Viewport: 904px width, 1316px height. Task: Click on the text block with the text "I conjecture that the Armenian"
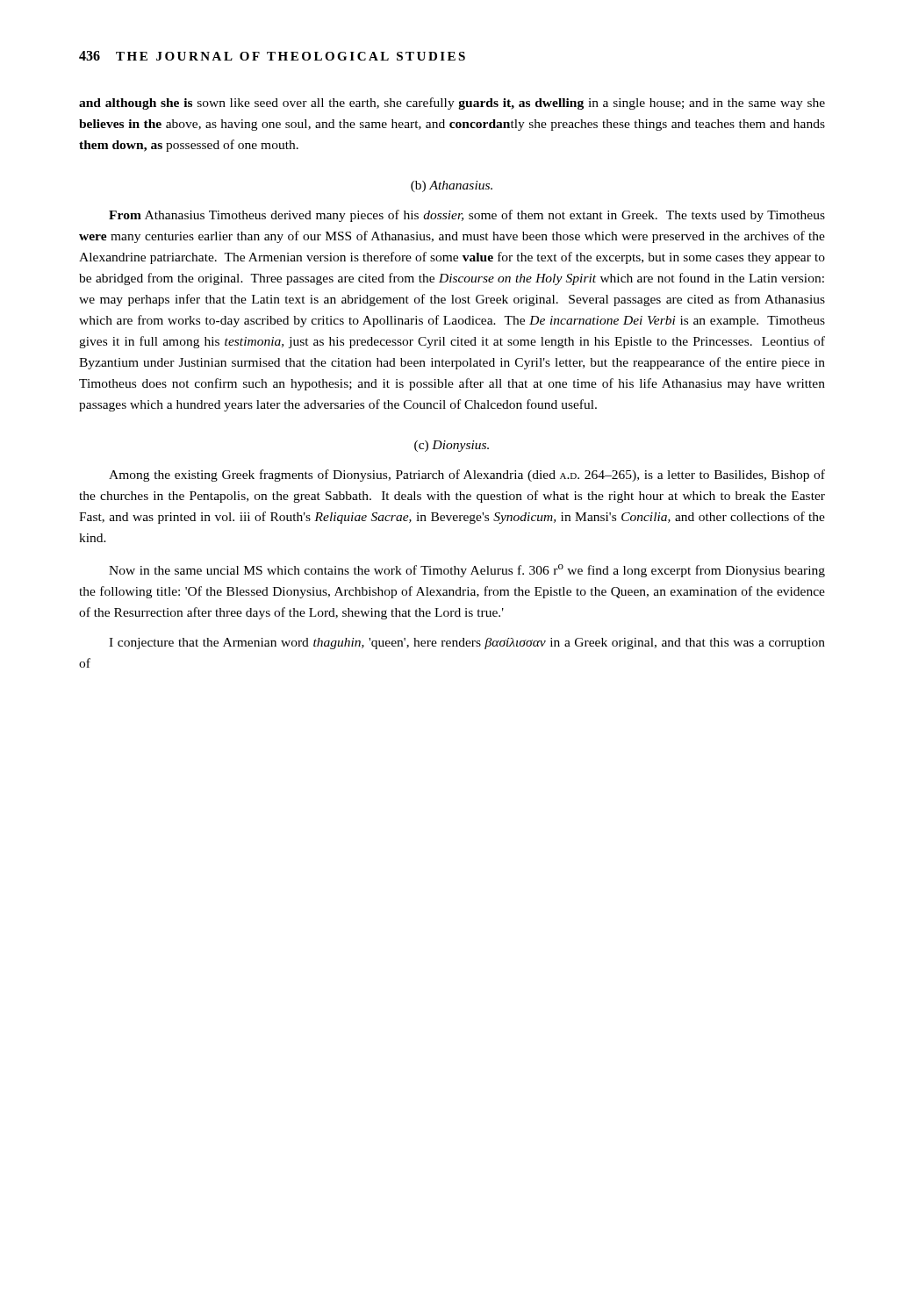click(452, 653)
